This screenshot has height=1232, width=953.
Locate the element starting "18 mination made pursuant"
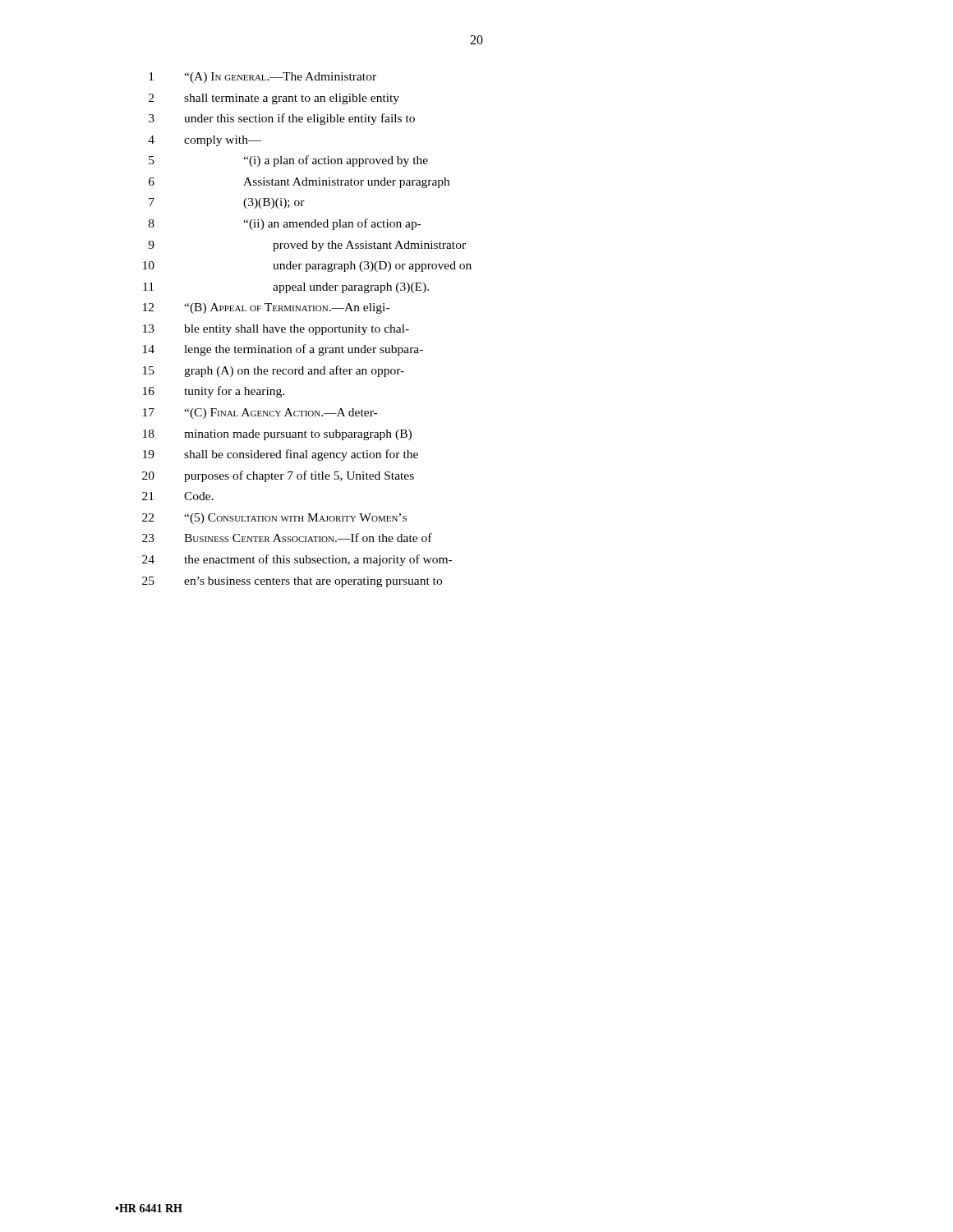(277, 435)
